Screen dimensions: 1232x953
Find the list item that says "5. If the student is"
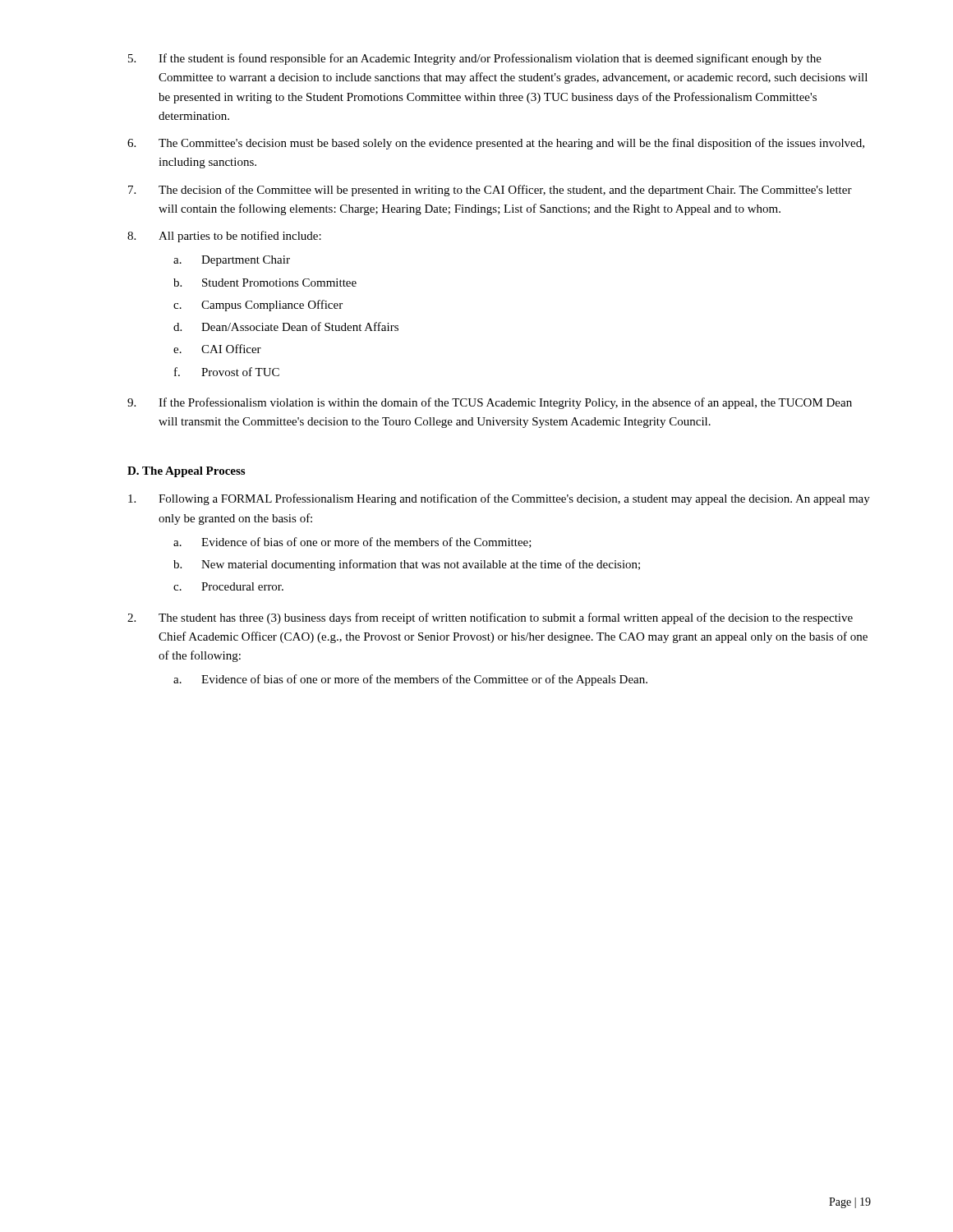point(499,87)
